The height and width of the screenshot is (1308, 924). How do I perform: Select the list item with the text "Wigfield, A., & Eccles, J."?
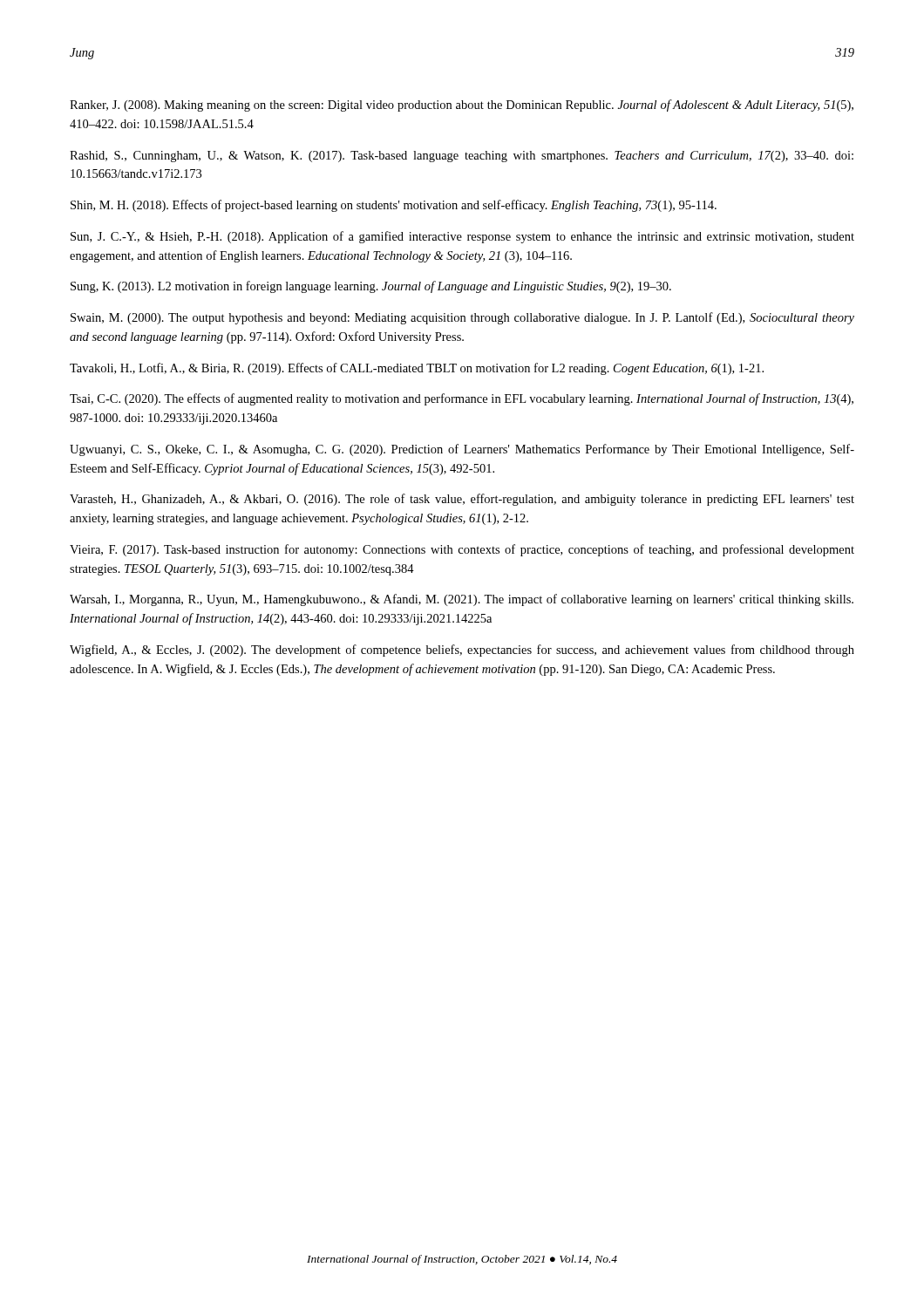(x=462, y=659)
